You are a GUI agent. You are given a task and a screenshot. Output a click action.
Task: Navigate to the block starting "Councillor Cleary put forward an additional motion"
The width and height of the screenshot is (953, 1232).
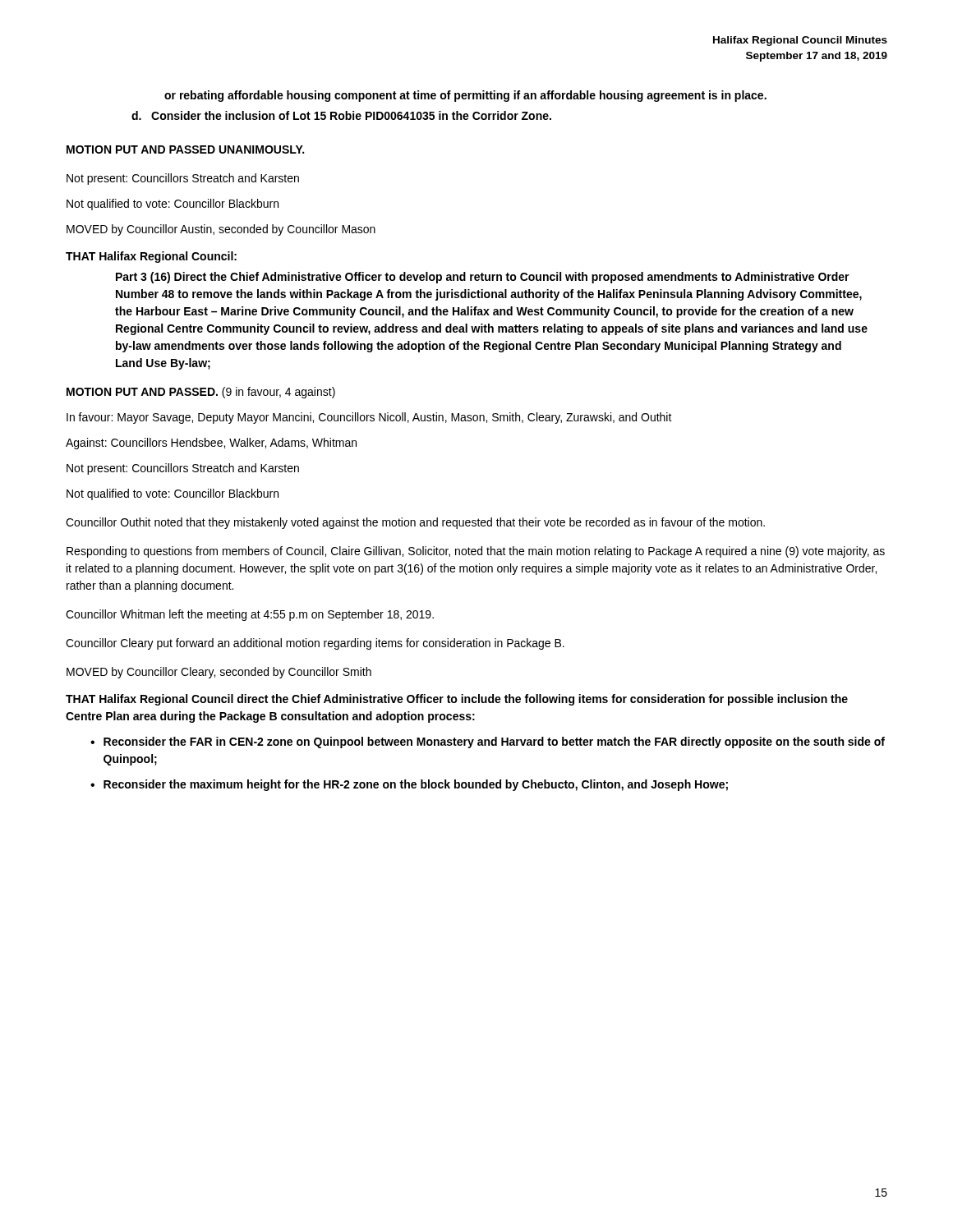point(315,643)
